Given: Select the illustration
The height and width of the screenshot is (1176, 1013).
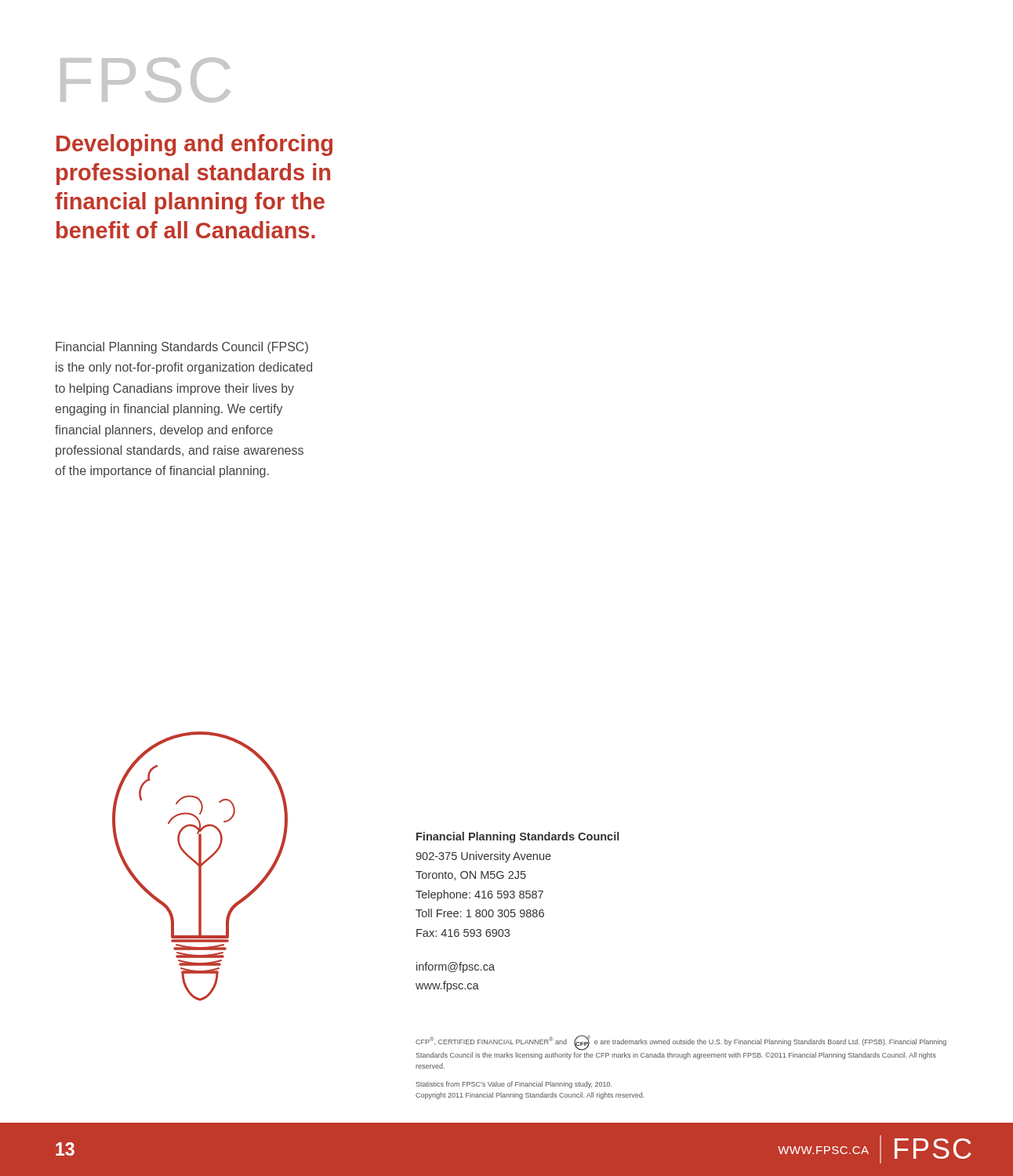Looking at the screenshot, I should tap(200, 874).
